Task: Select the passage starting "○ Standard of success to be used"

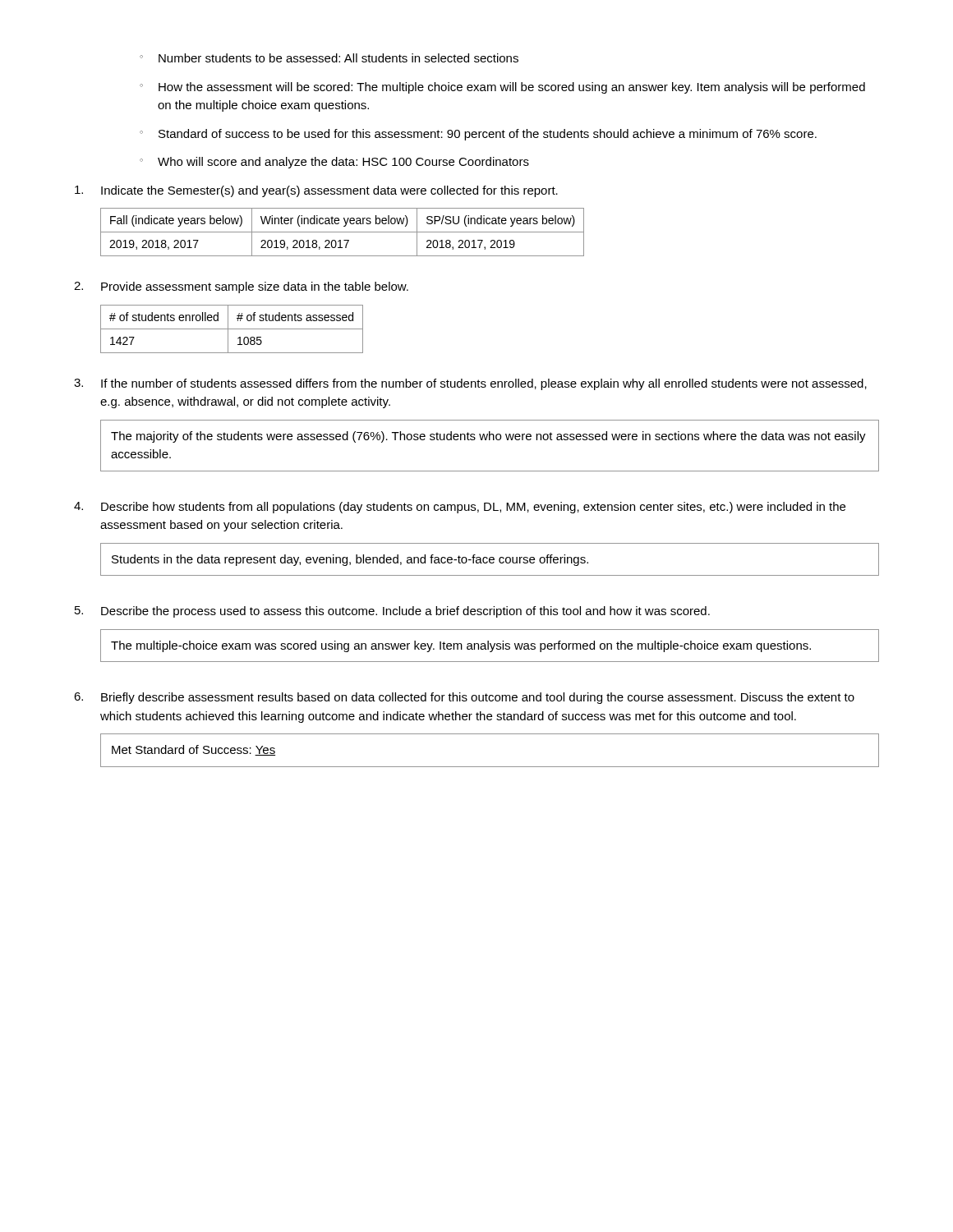Action: (x=509, y=134)
